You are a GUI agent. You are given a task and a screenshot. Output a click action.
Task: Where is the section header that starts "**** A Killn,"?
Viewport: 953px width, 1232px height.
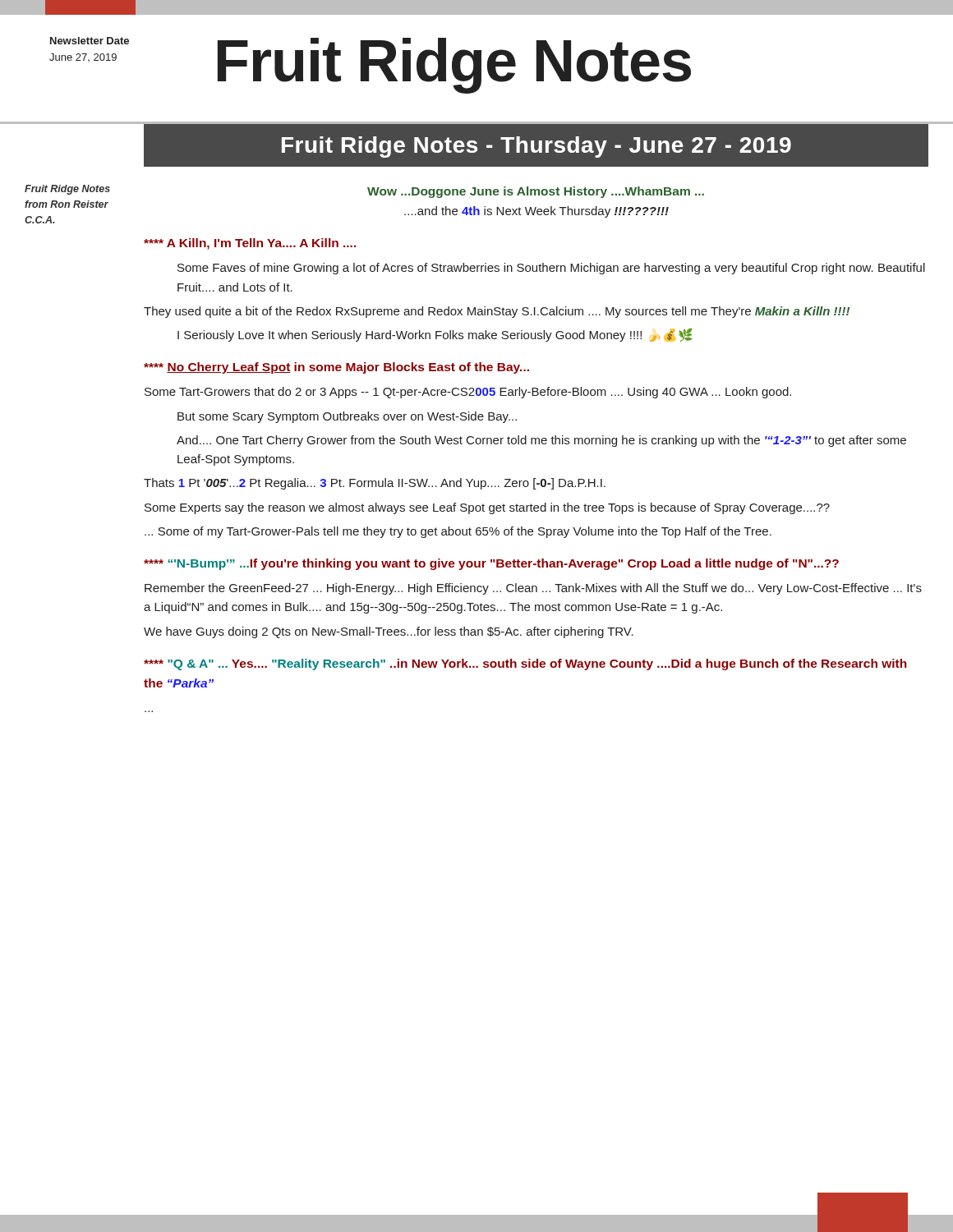250,243
